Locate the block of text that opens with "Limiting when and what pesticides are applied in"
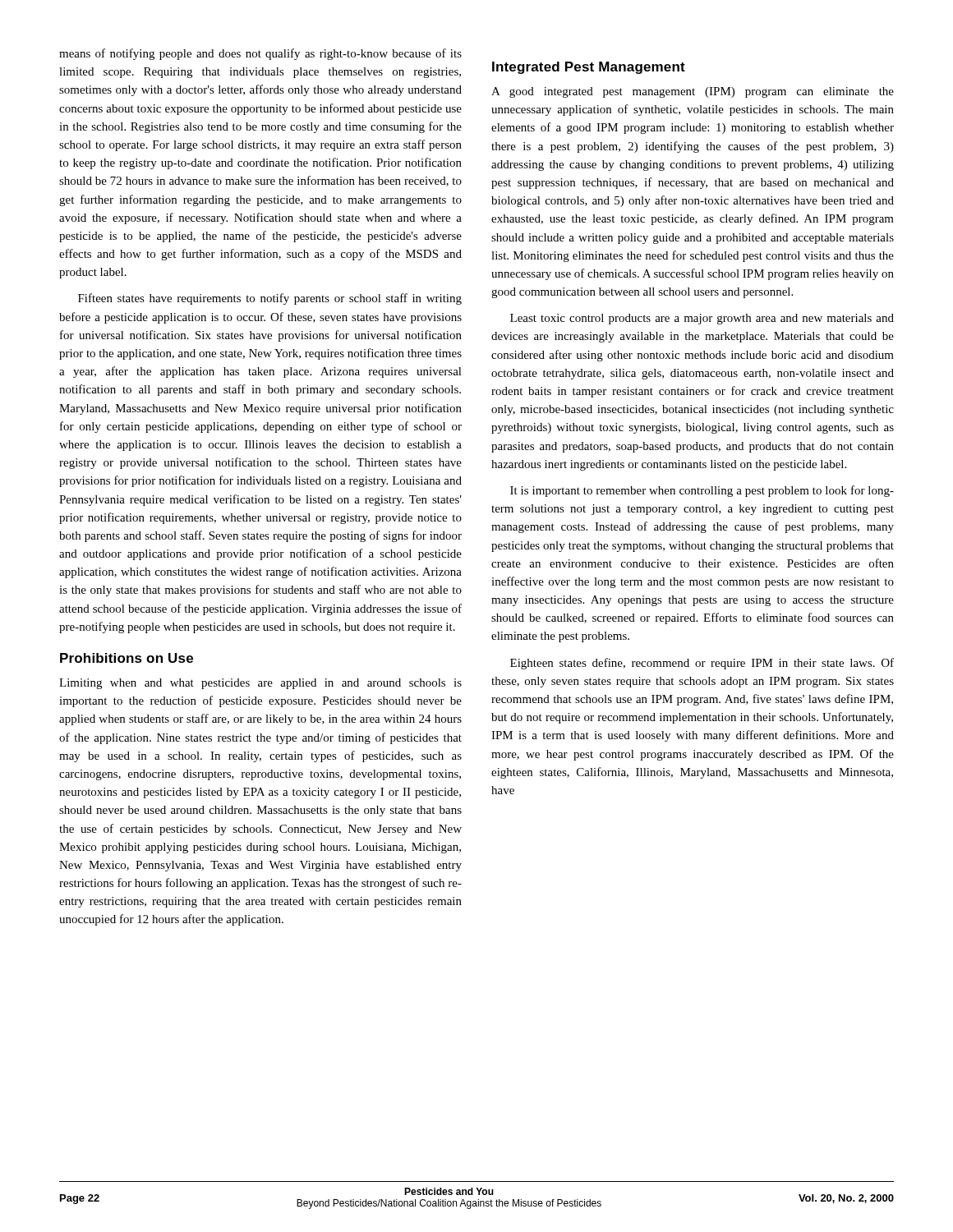The width and height of the screenshot is (953, 1232). 260,801
